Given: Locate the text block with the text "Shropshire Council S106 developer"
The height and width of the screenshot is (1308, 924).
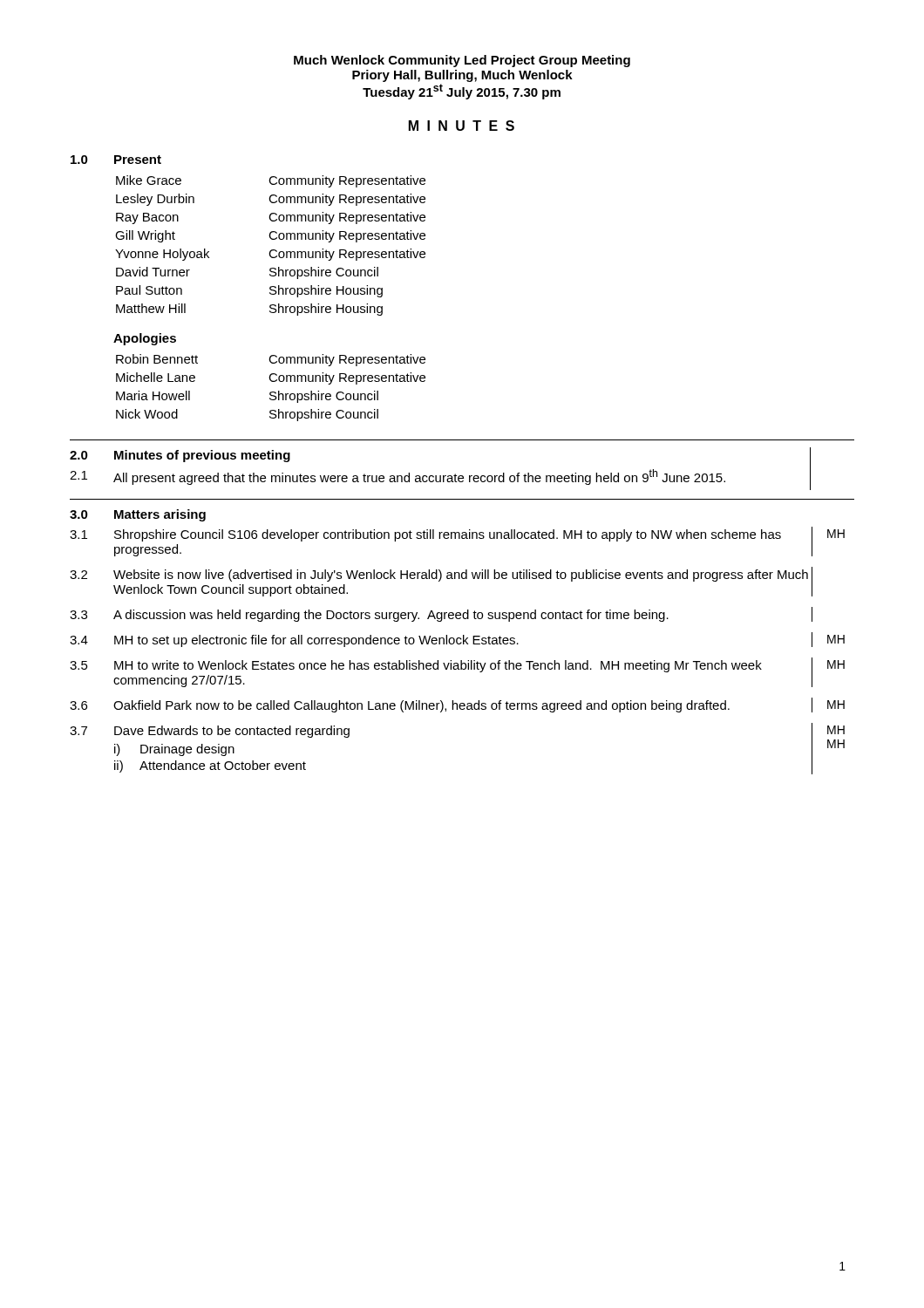Looking at the screenshot, I should (447, 542).
